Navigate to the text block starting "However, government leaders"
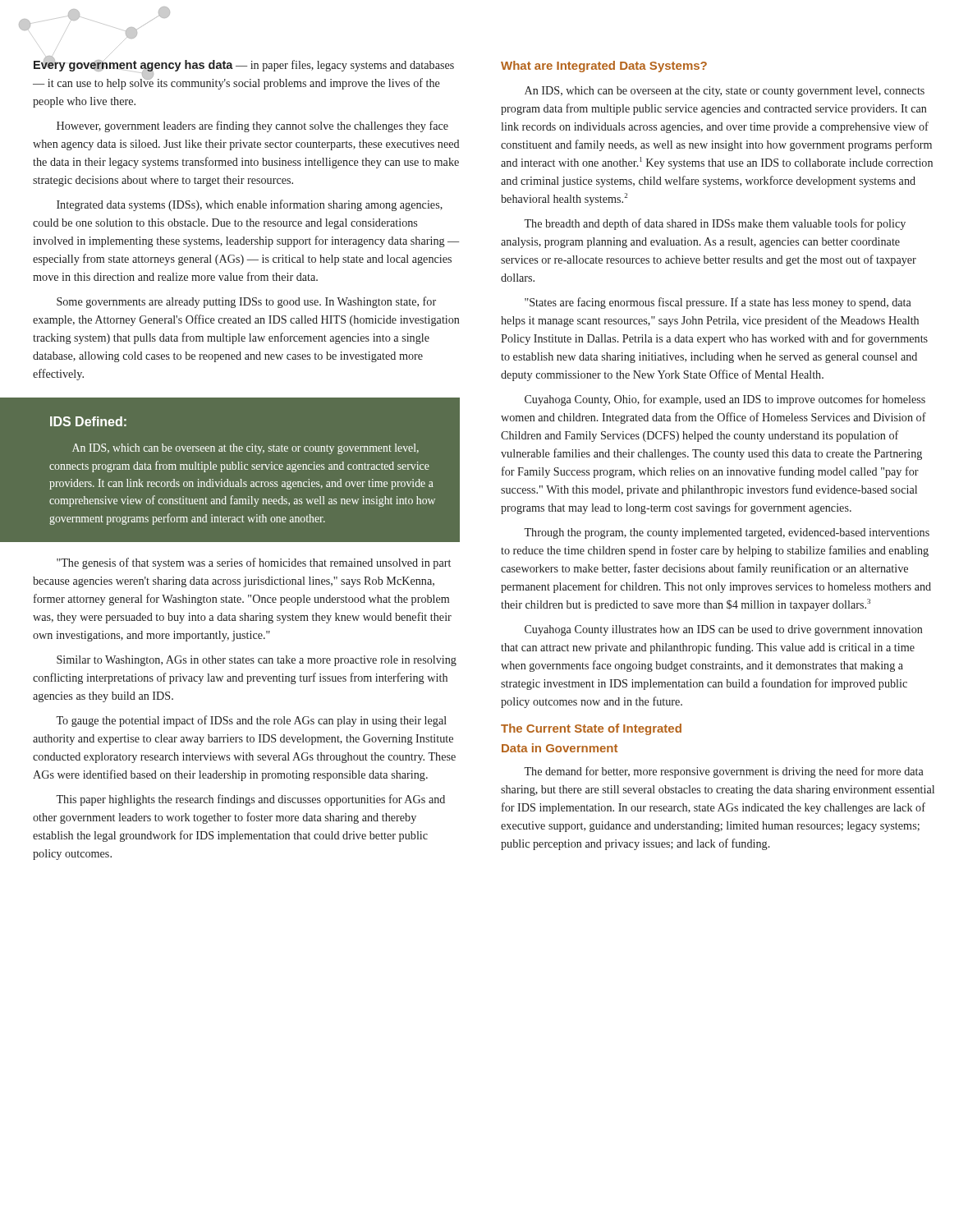 click(246, 153)
